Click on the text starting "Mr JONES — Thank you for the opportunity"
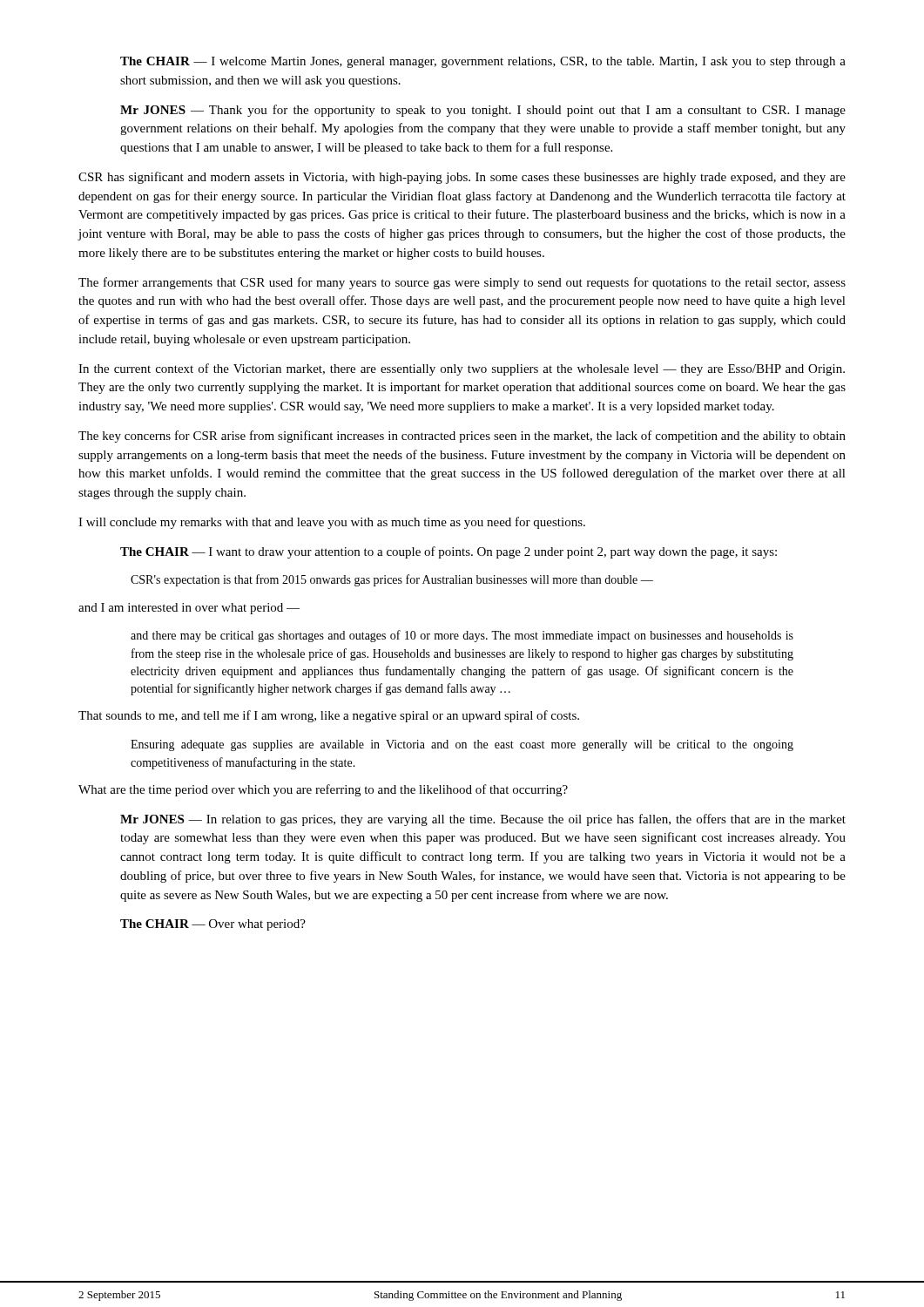This screenshot has height=1307, width=924. click(x=483, y=129)
